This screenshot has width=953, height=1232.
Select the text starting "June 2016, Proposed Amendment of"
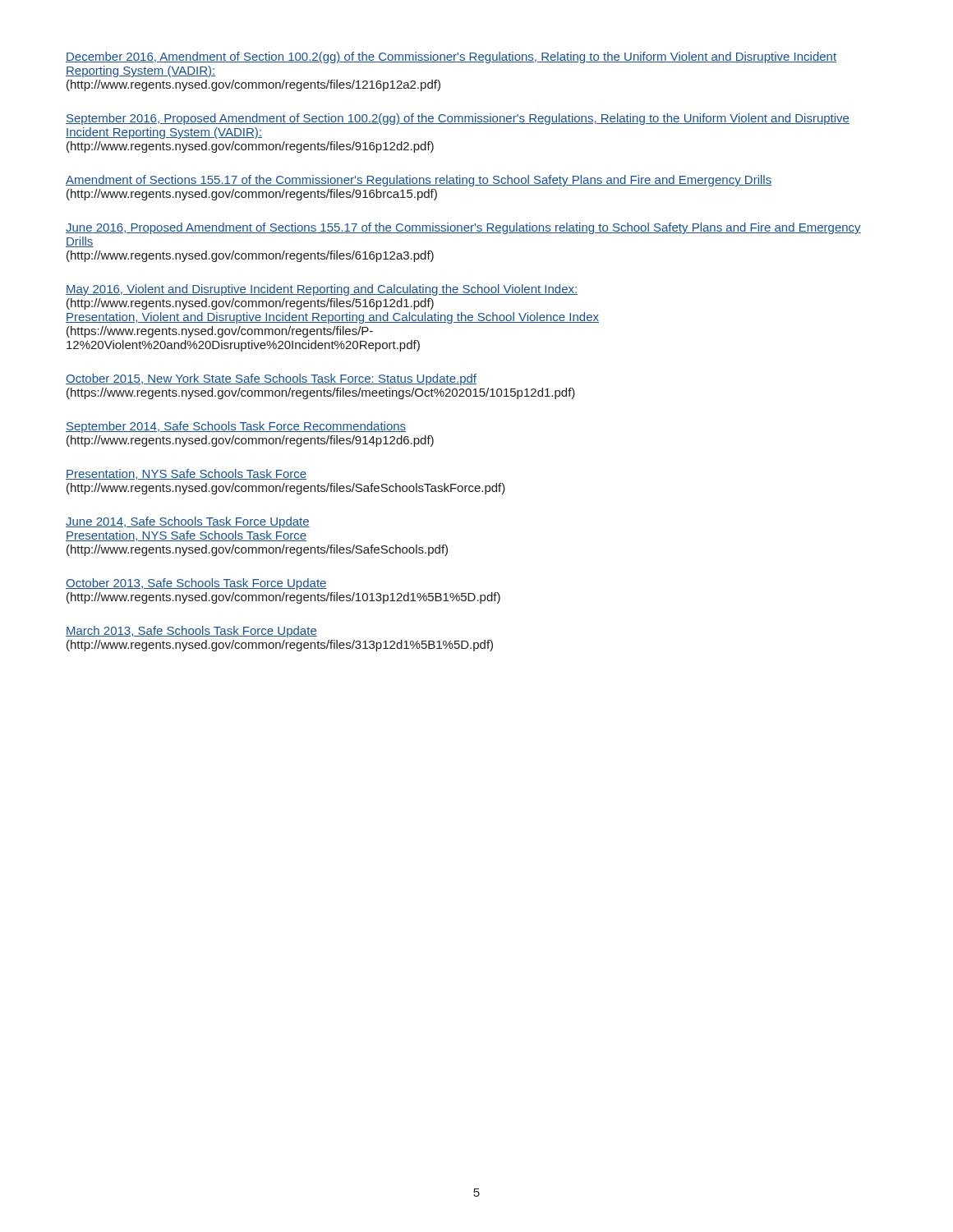coord(463,241)
